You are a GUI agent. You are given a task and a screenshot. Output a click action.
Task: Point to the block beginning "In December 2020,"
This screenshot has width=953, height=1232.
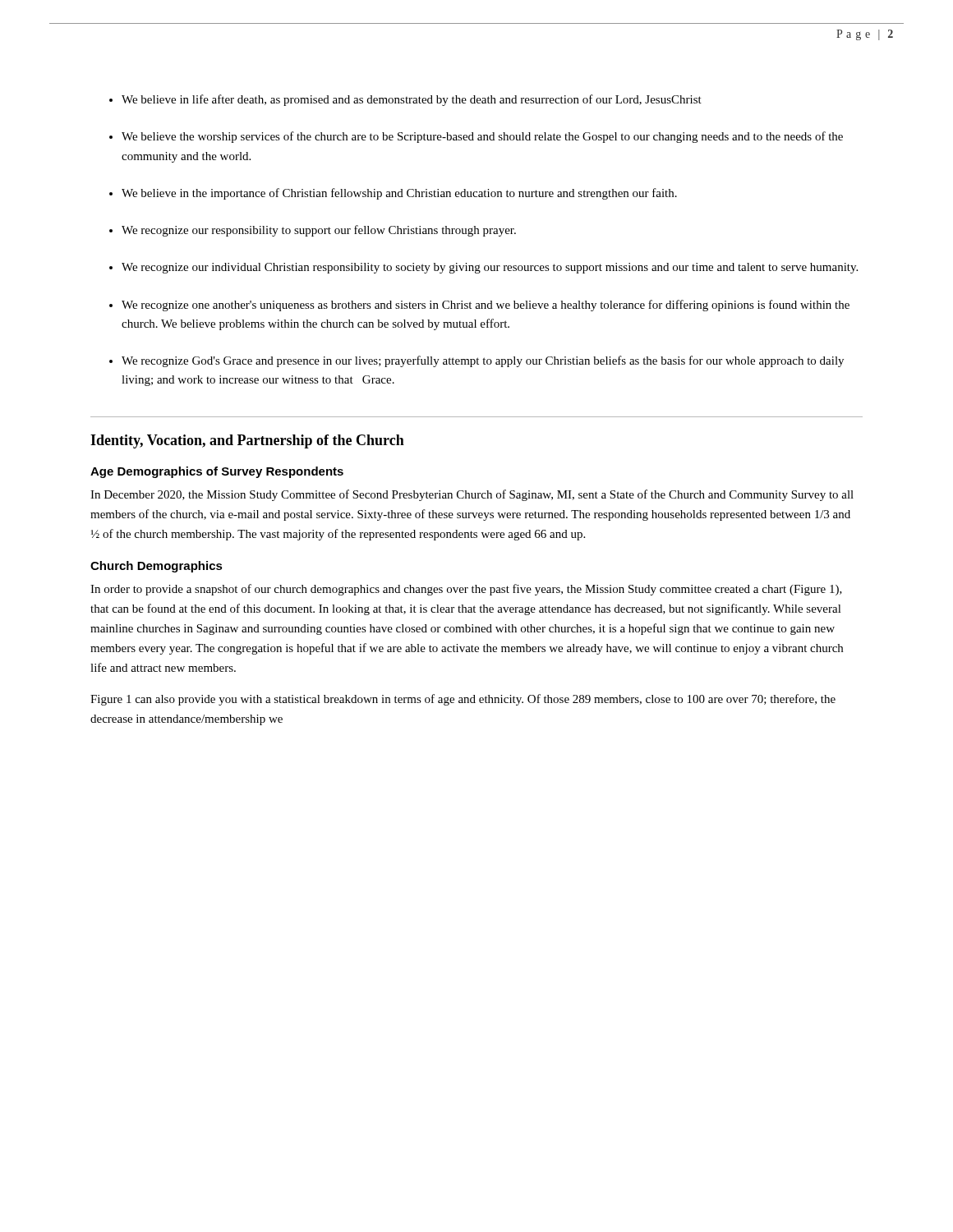click(472, 514)
